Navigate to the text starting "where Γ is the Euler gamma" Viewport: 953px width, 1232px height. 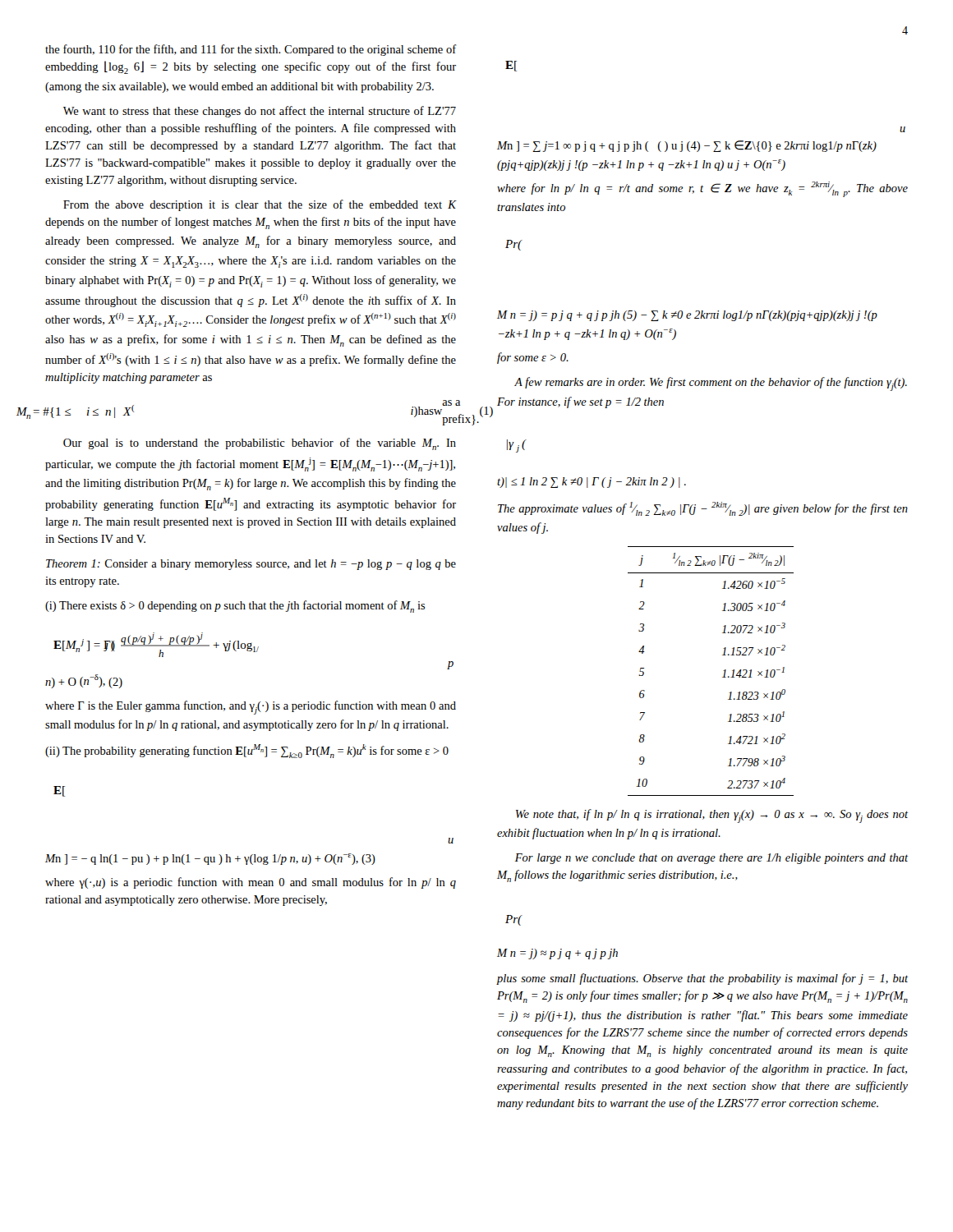(251, 715)
